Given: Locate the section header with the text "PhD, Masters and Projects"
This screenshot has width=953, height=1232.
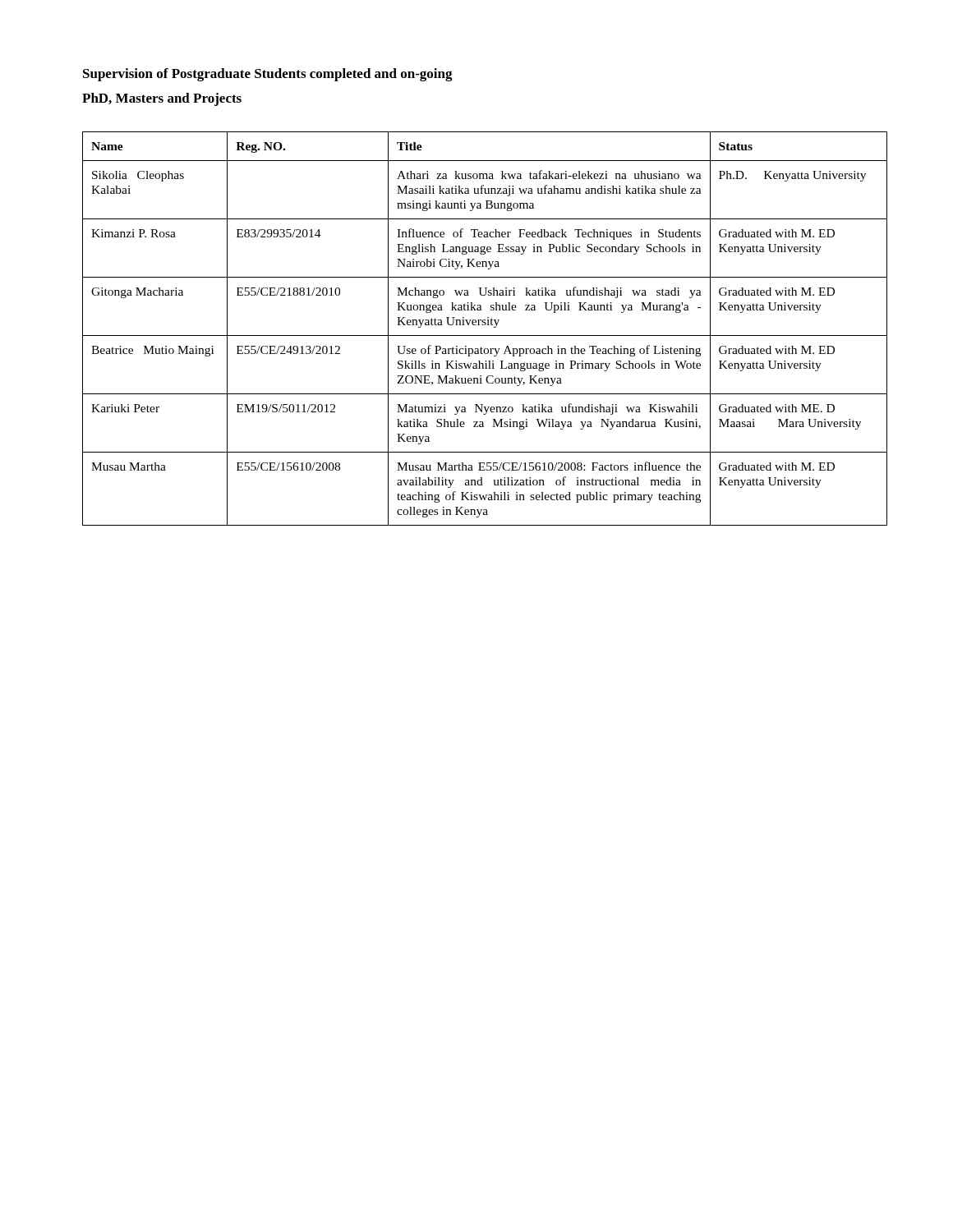Looking at the screenshot, I should click(x=162, y=98).
